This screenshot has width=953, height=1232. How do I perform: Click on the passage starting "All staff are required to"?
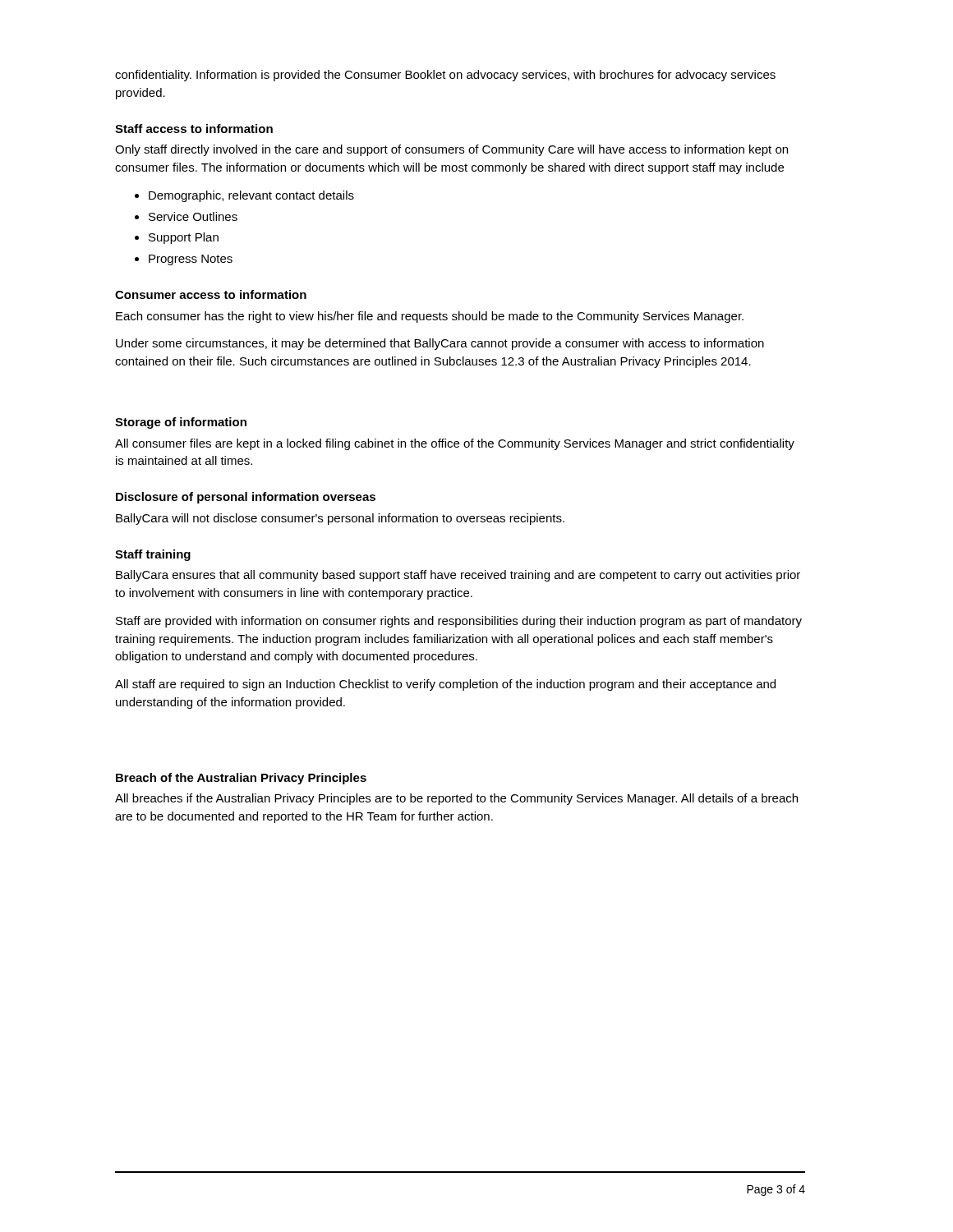coord(446,693)
